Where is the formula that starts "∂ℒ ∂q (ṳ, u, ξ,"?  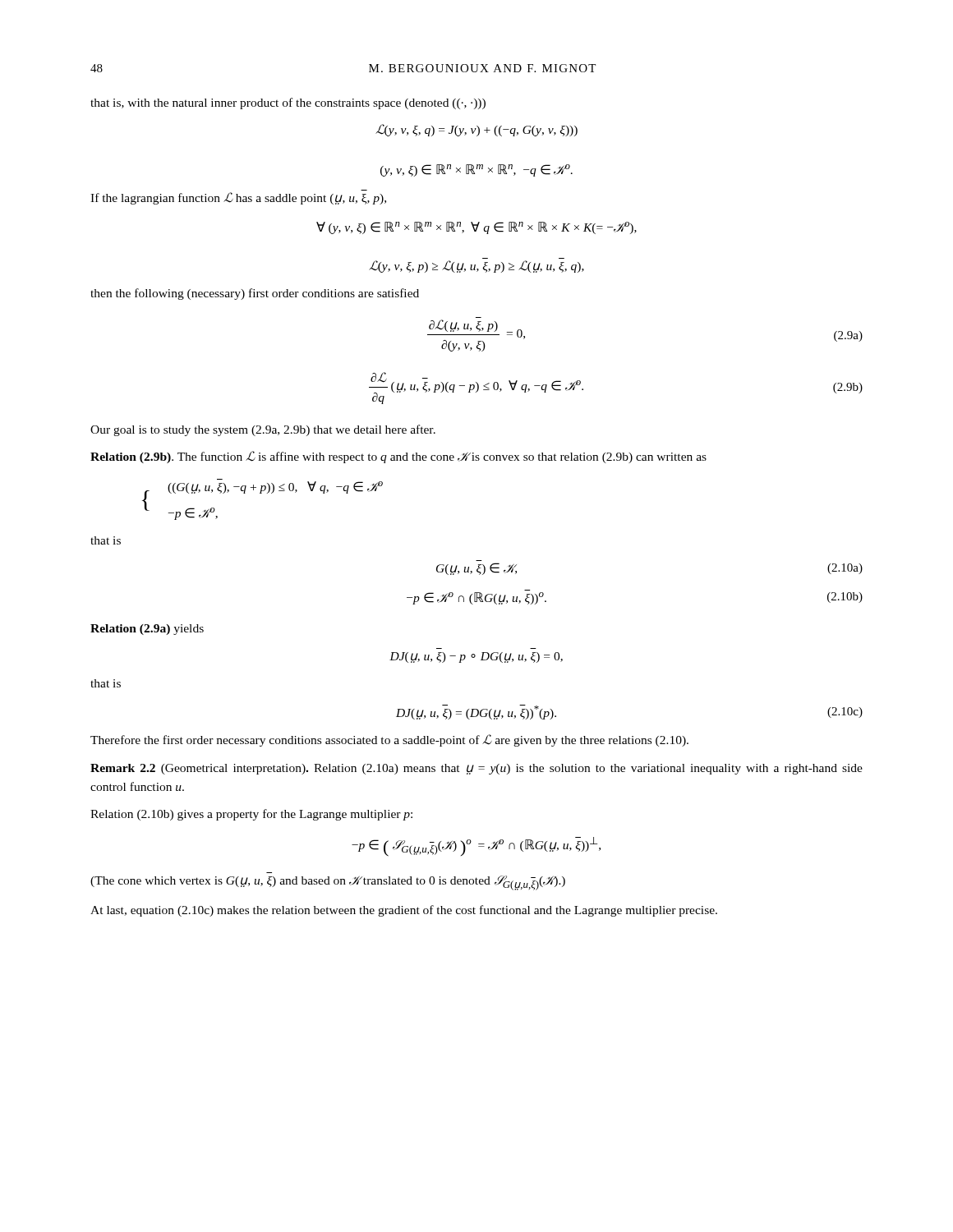coord(476,387)
